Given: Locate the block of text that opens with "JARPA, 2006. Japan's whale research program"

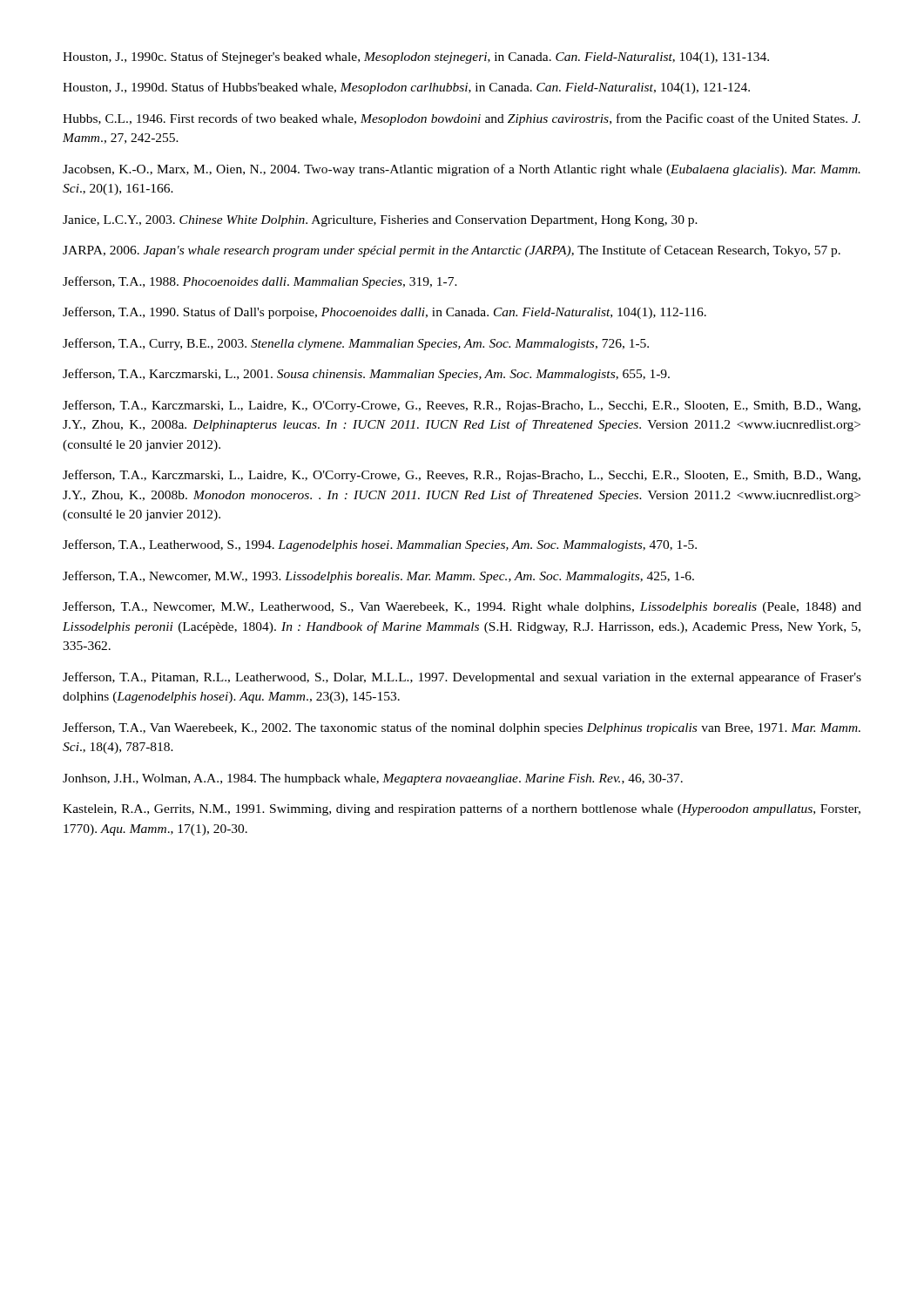Looking at the screenshot, I should point(452,250).
